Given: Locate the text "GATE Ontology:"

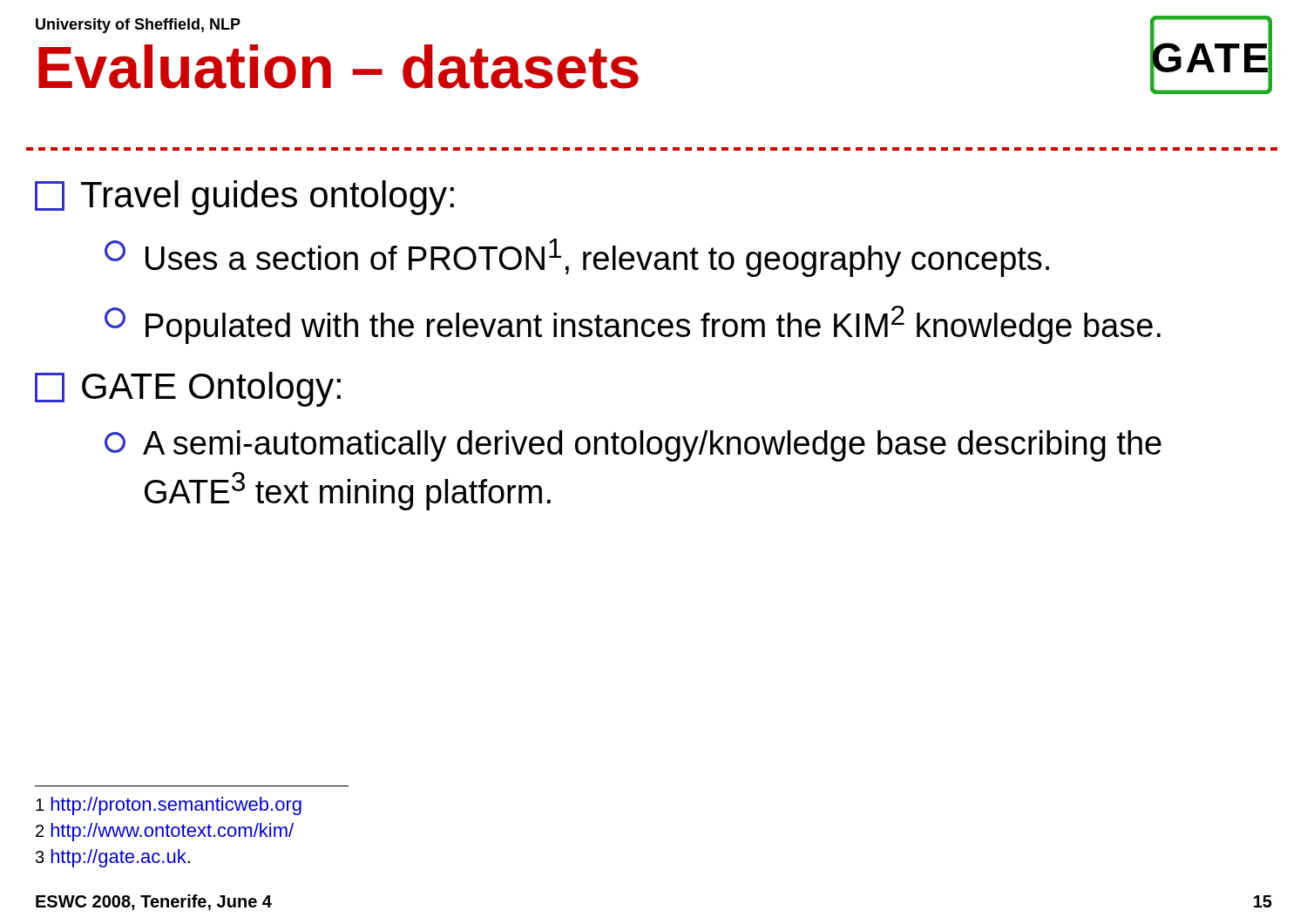Looking at the screenshot, I should point(189,387).
